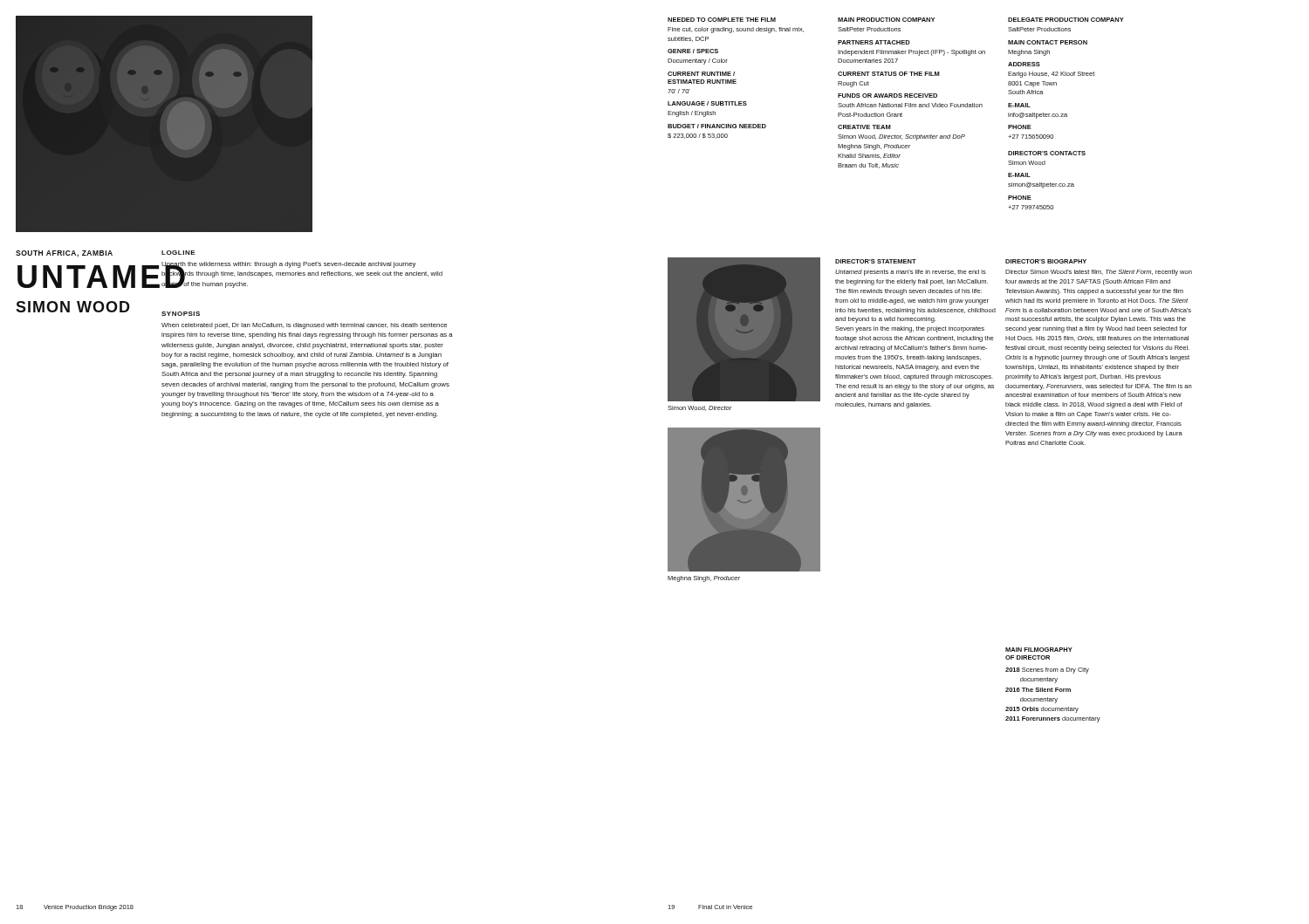Screen dimensions: 924x1309
Task: Find "Simon Wood" on this page
Action: point(1027,162)
